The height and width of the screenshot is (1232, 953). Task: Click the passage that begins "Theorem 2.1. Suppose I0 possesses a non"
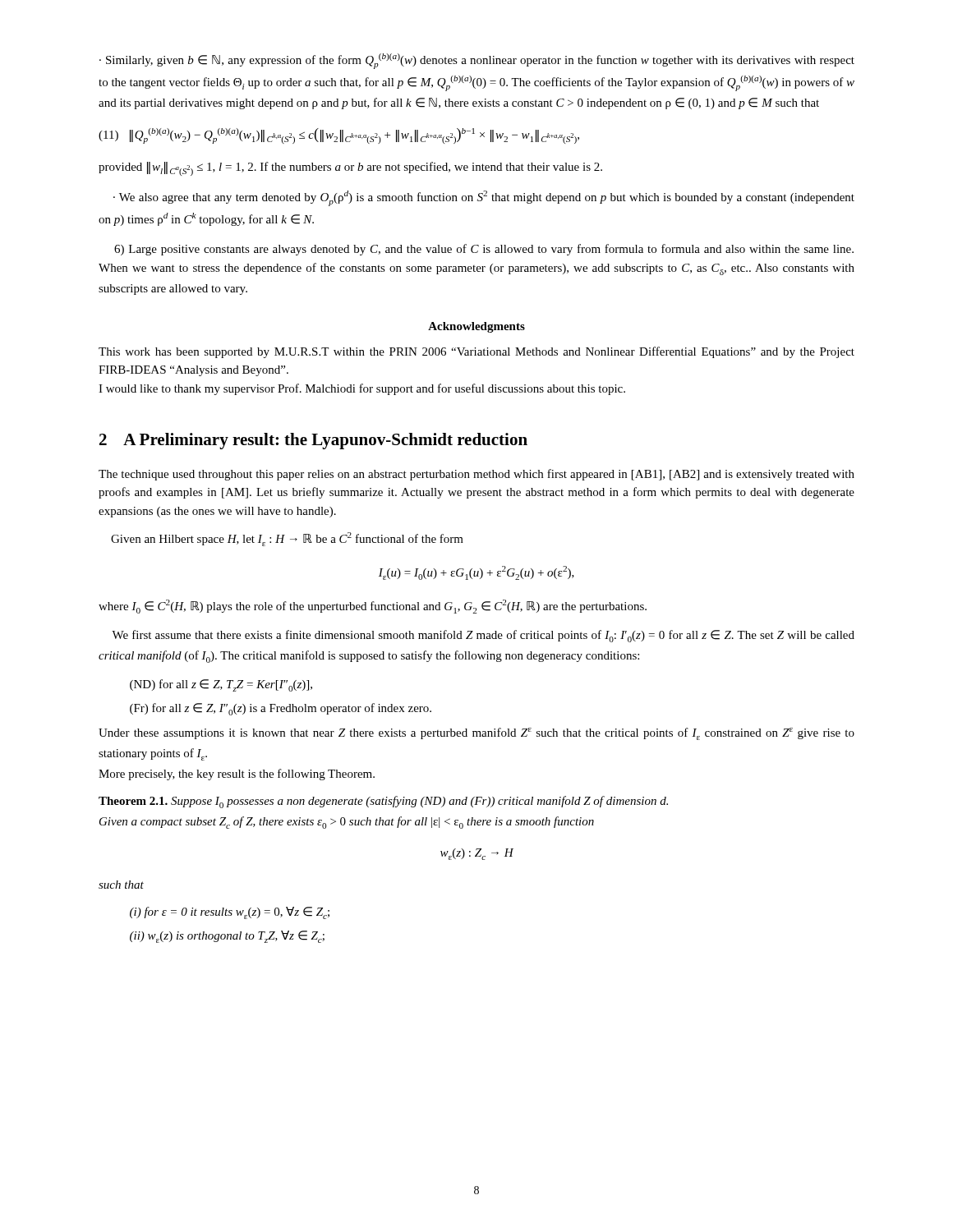pos(384,812)
